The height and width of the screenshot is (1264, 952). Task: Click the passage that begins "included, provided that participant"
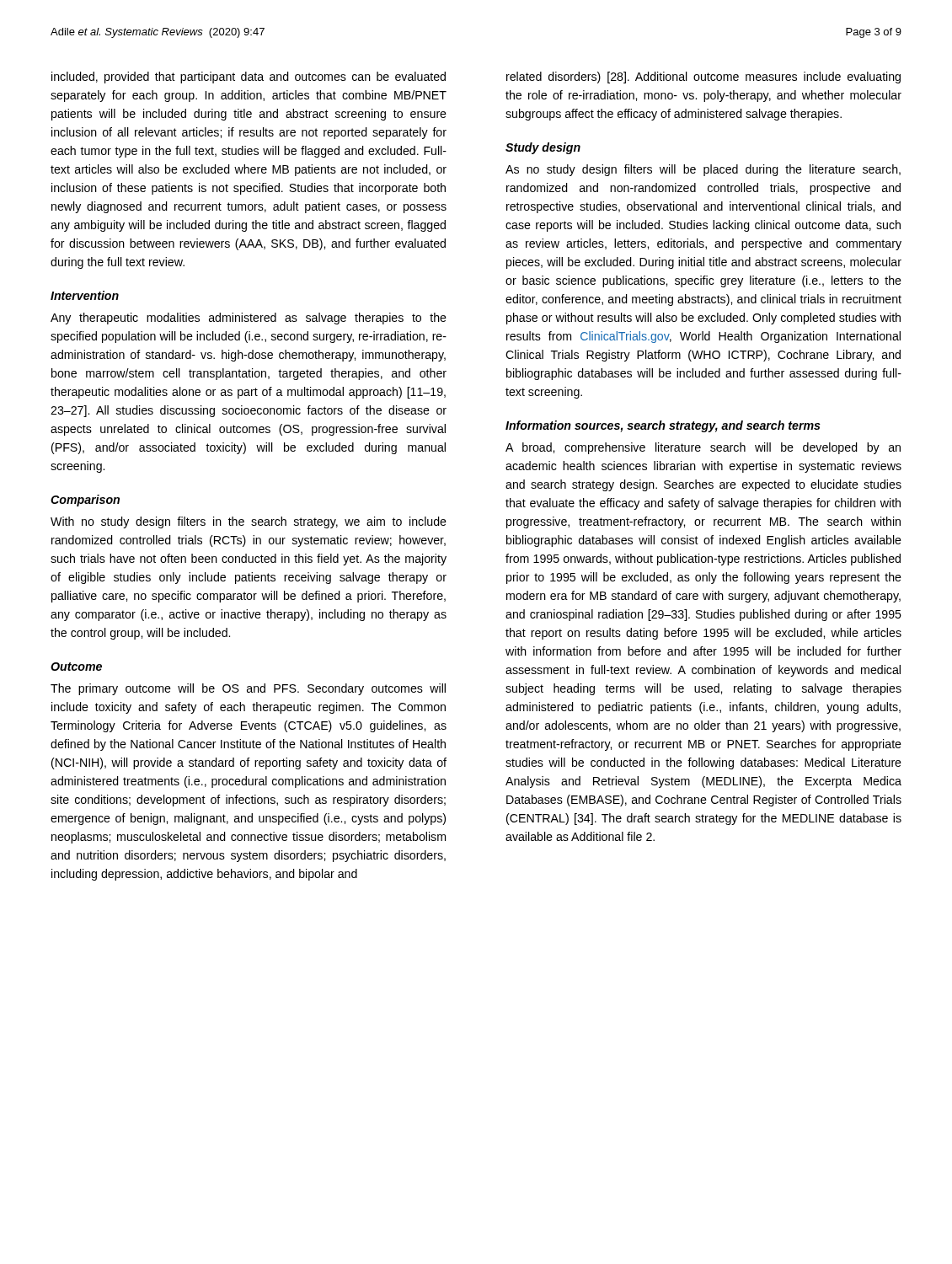point(249,169)
